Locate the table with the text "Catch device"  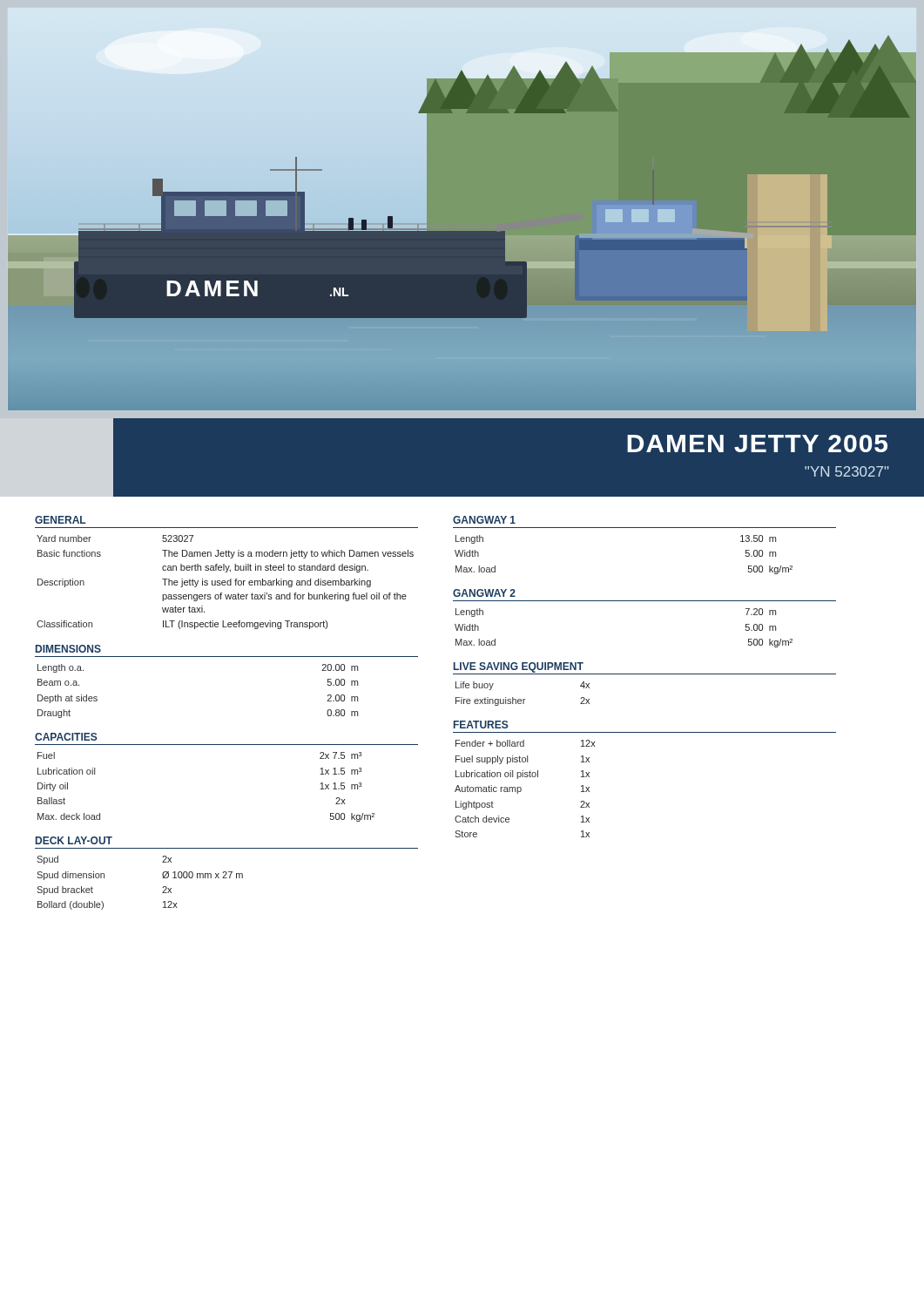pyautogui.click(x=644, y=789)
